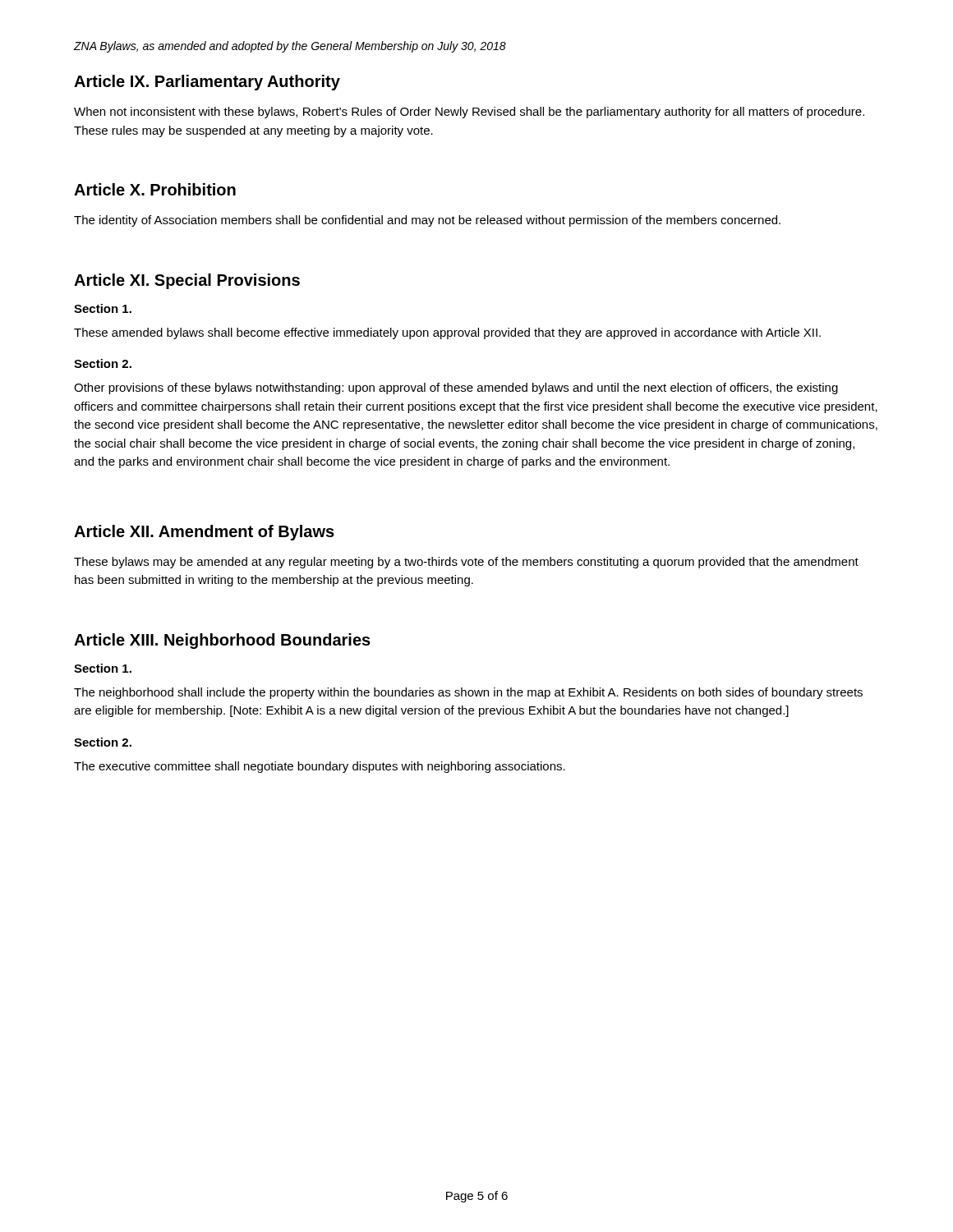Locate the element starting "Article IX. Parliamentary Authority"

click(x=207, y=81)
